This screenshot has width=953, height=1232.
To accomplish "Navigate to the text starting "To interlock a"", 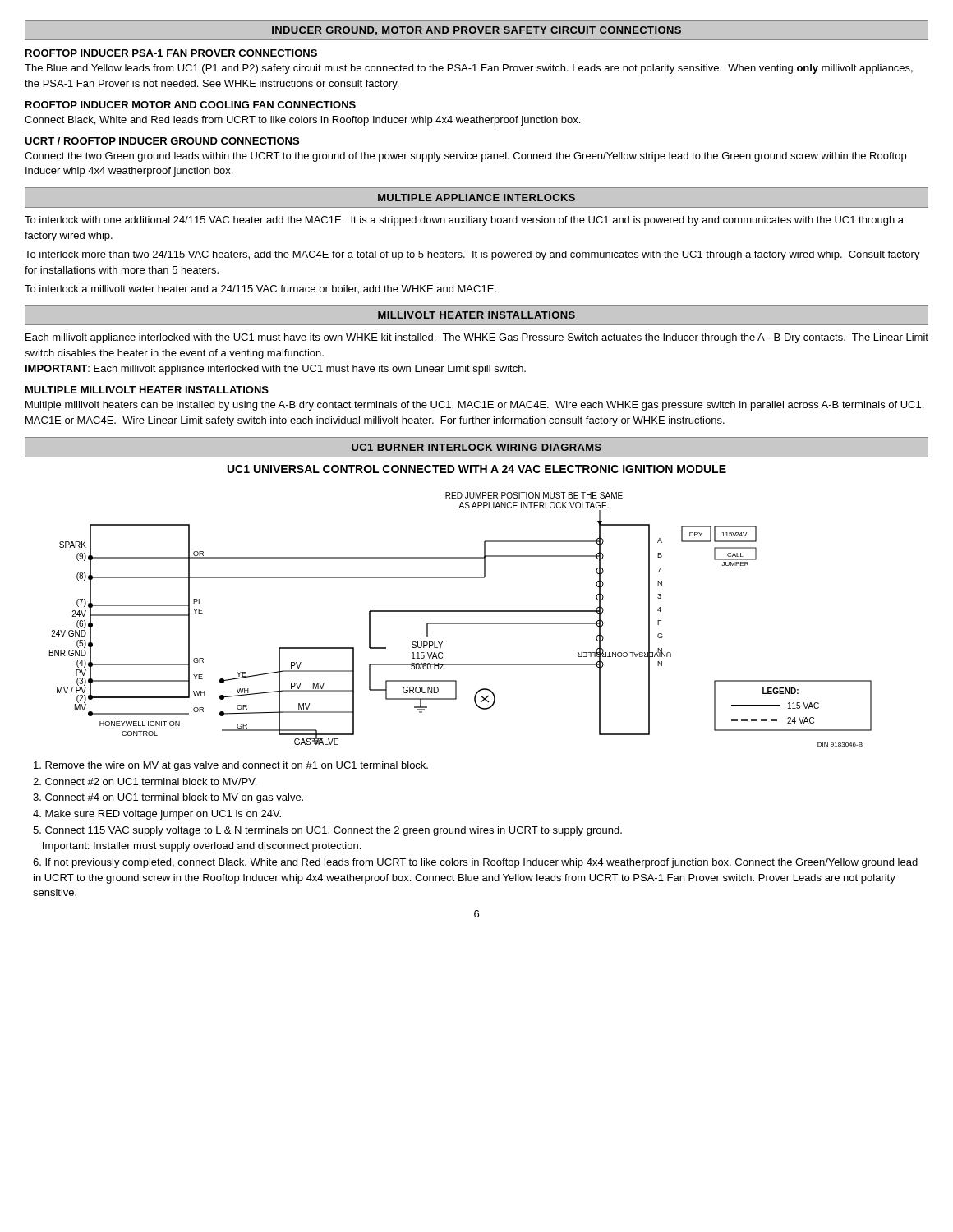I will point(261,288).
